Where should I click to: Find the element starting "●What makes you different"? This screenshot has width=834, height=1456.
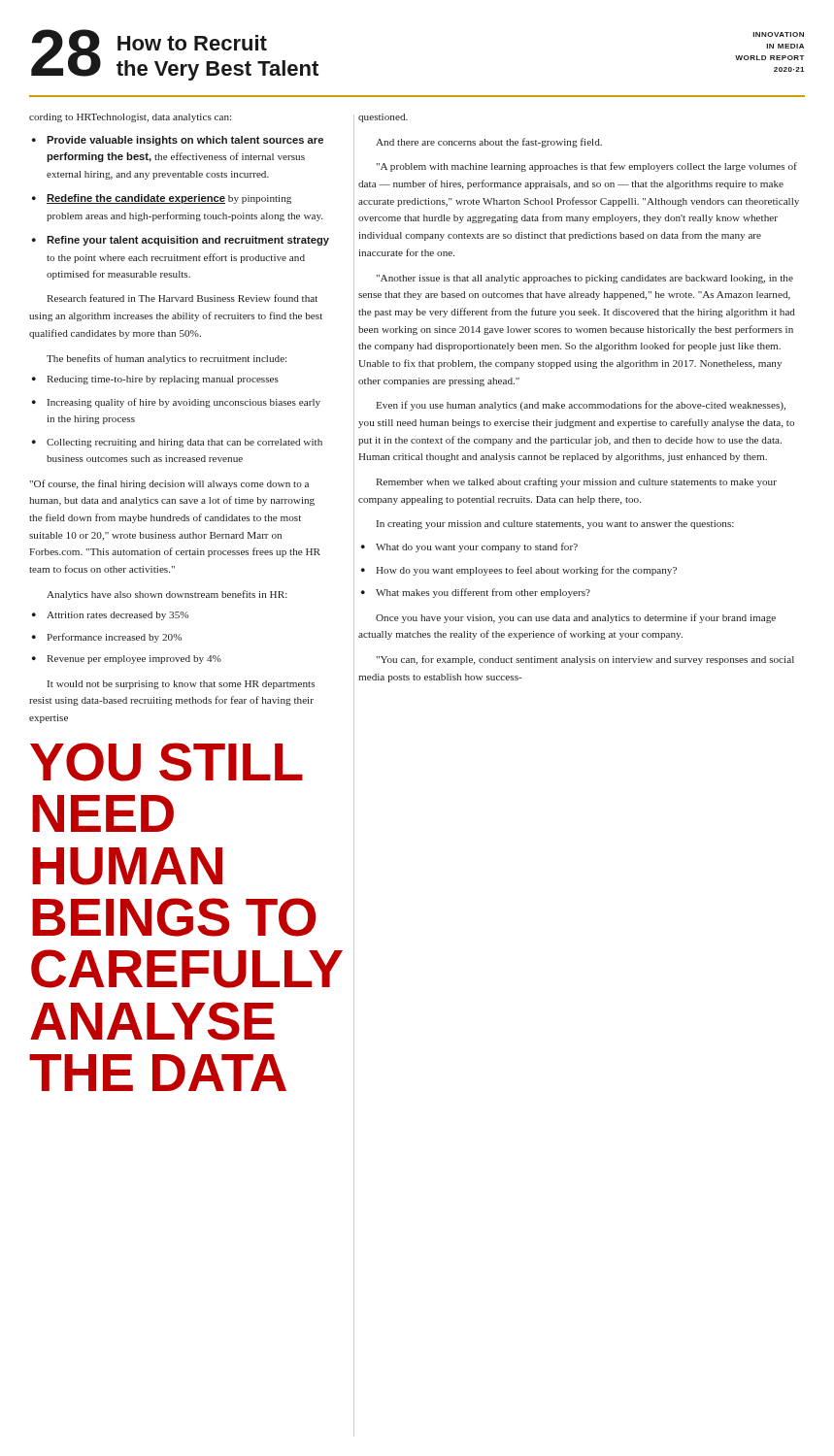(x=475, y=593)
